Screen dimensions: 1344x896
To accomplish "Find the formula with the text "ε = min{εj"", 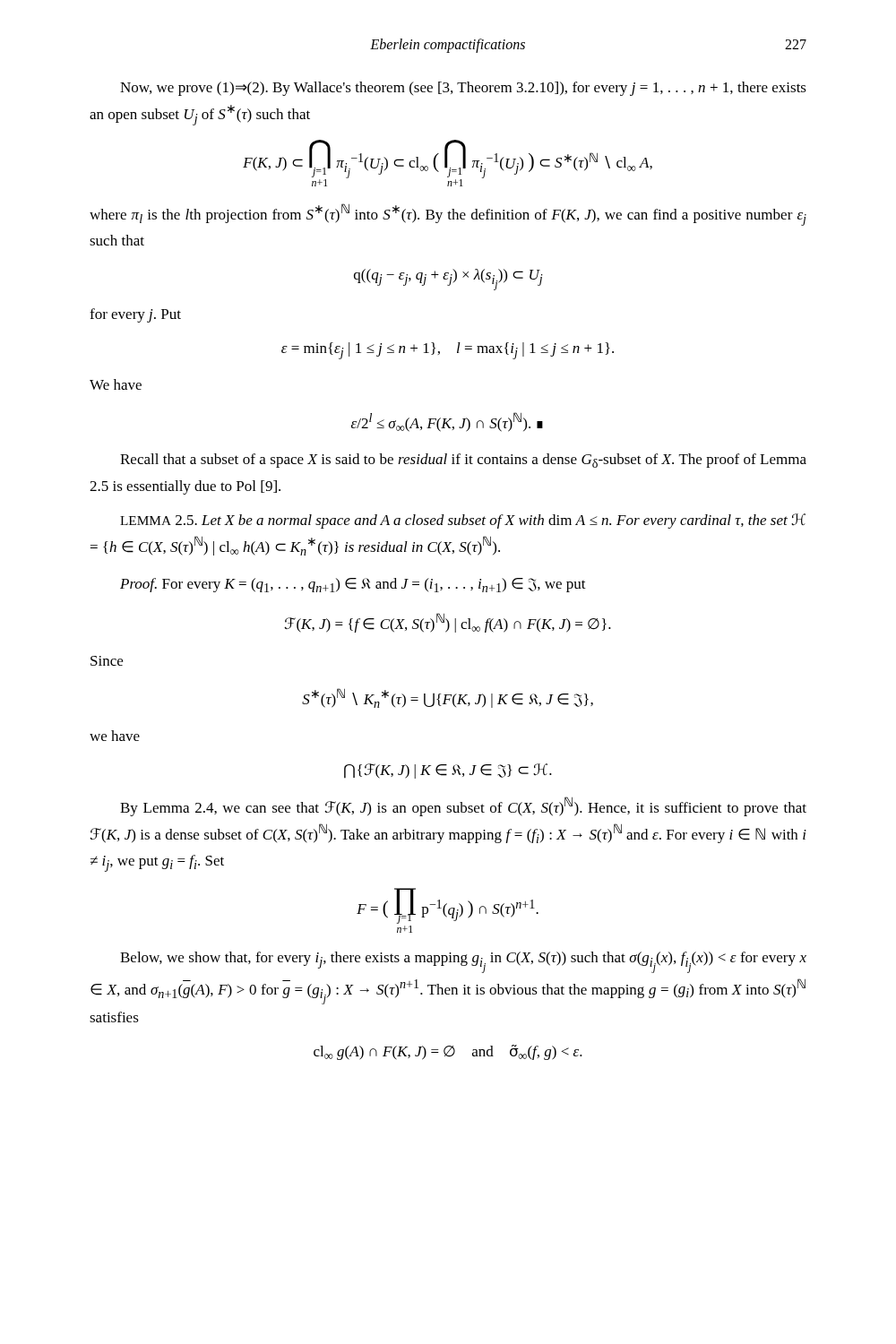I will point(448,350).
